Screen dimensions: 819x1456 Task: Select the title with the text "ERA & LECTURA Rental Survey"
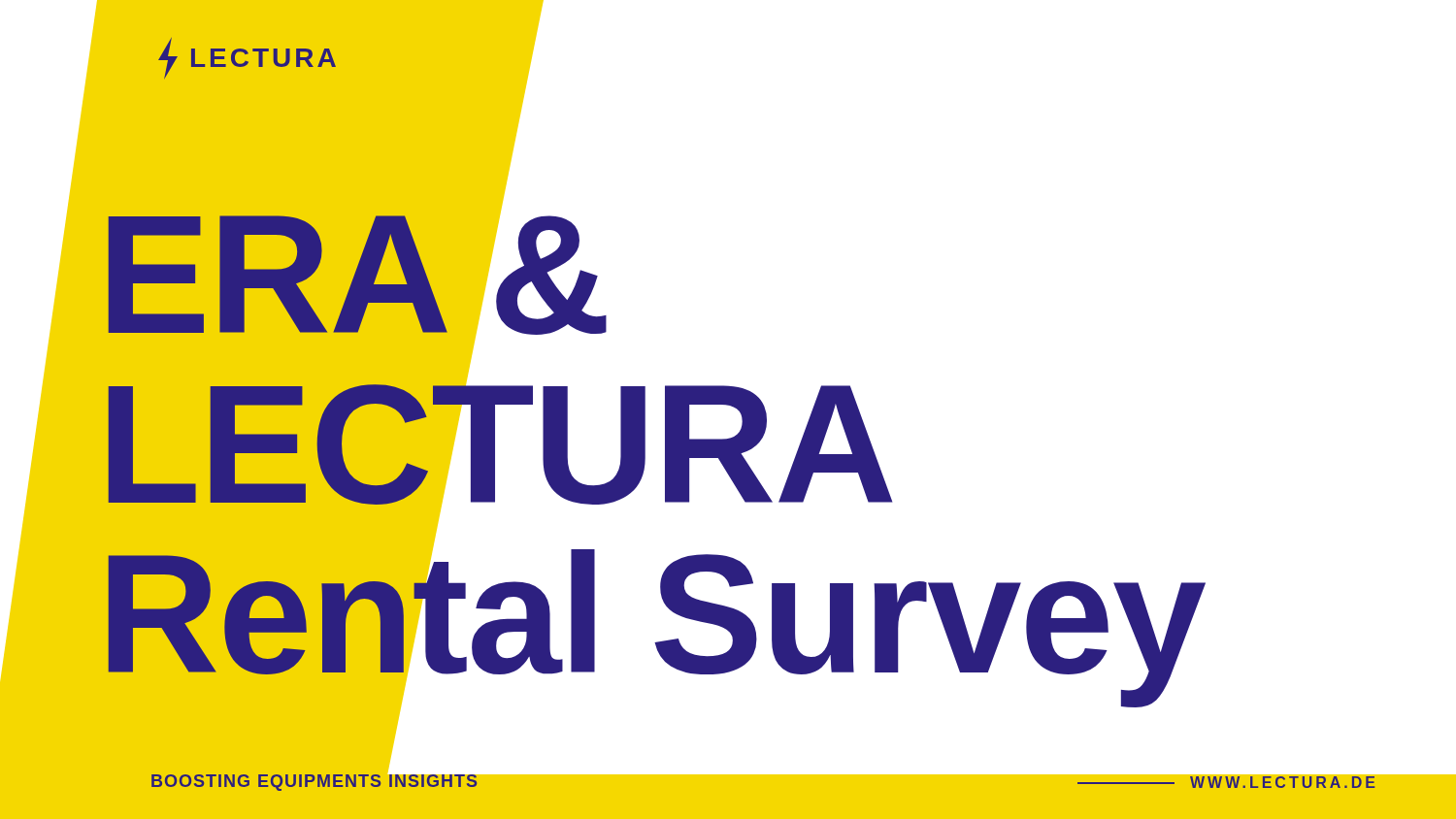tap(757, 444)
